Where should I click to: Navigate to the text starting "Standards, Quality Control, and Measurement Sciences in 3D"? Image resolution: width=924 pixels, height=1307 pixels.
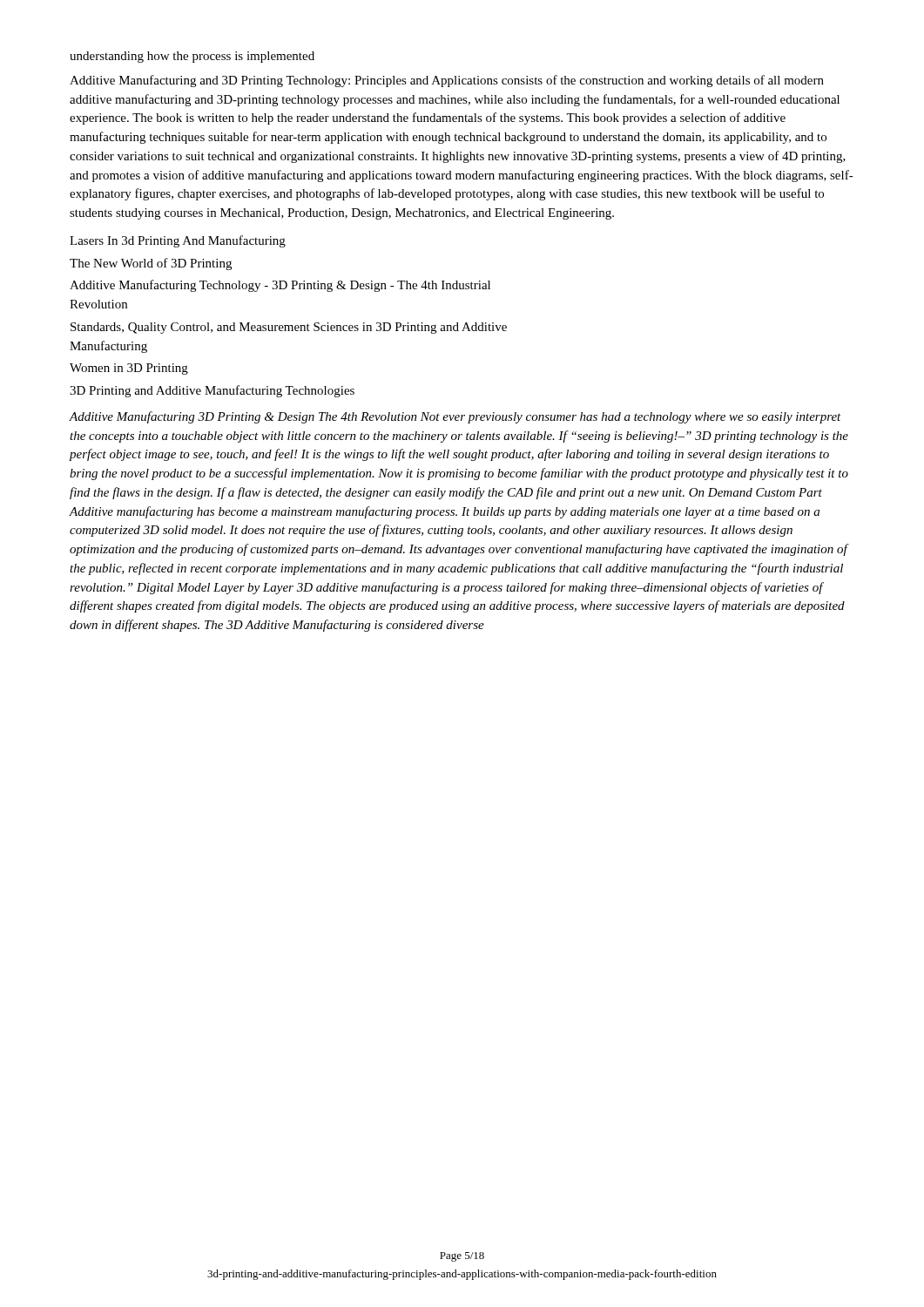462,337
